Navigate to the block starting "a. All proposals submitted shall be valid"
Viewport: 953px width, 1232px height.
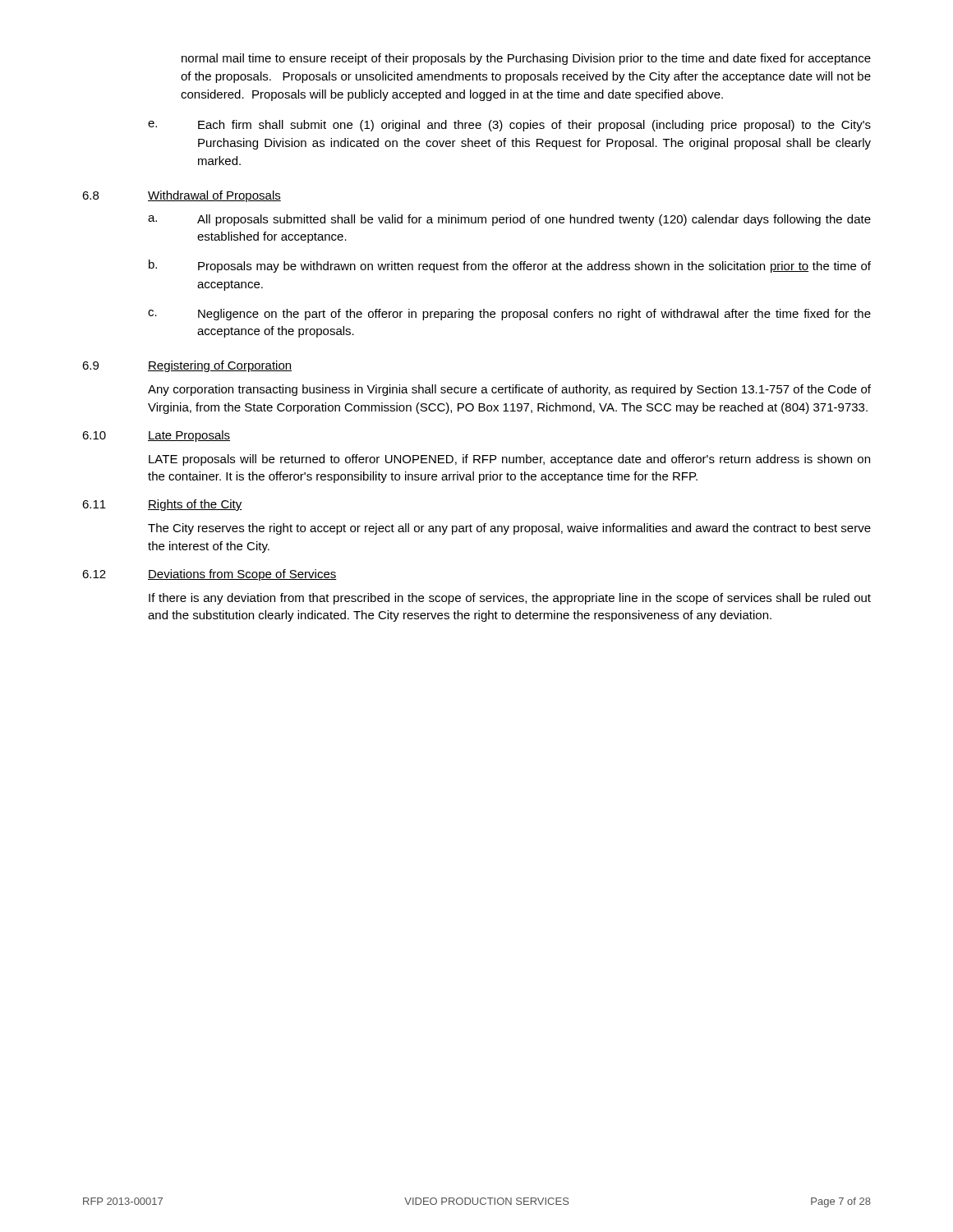pyautogui.click(x=509, y=228)
